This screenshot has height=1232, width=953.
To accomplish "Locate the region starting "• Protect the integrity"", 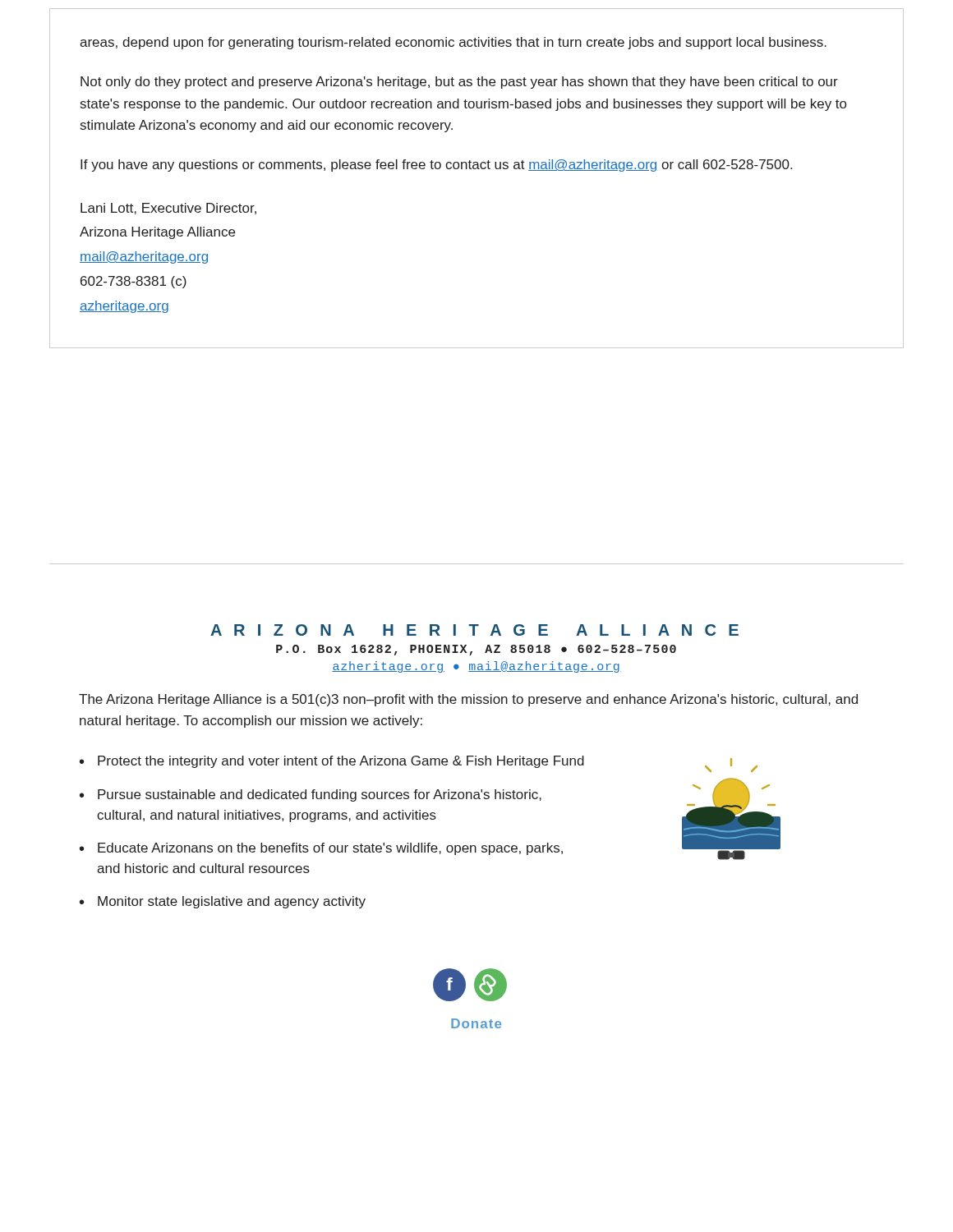I will 334,761.
